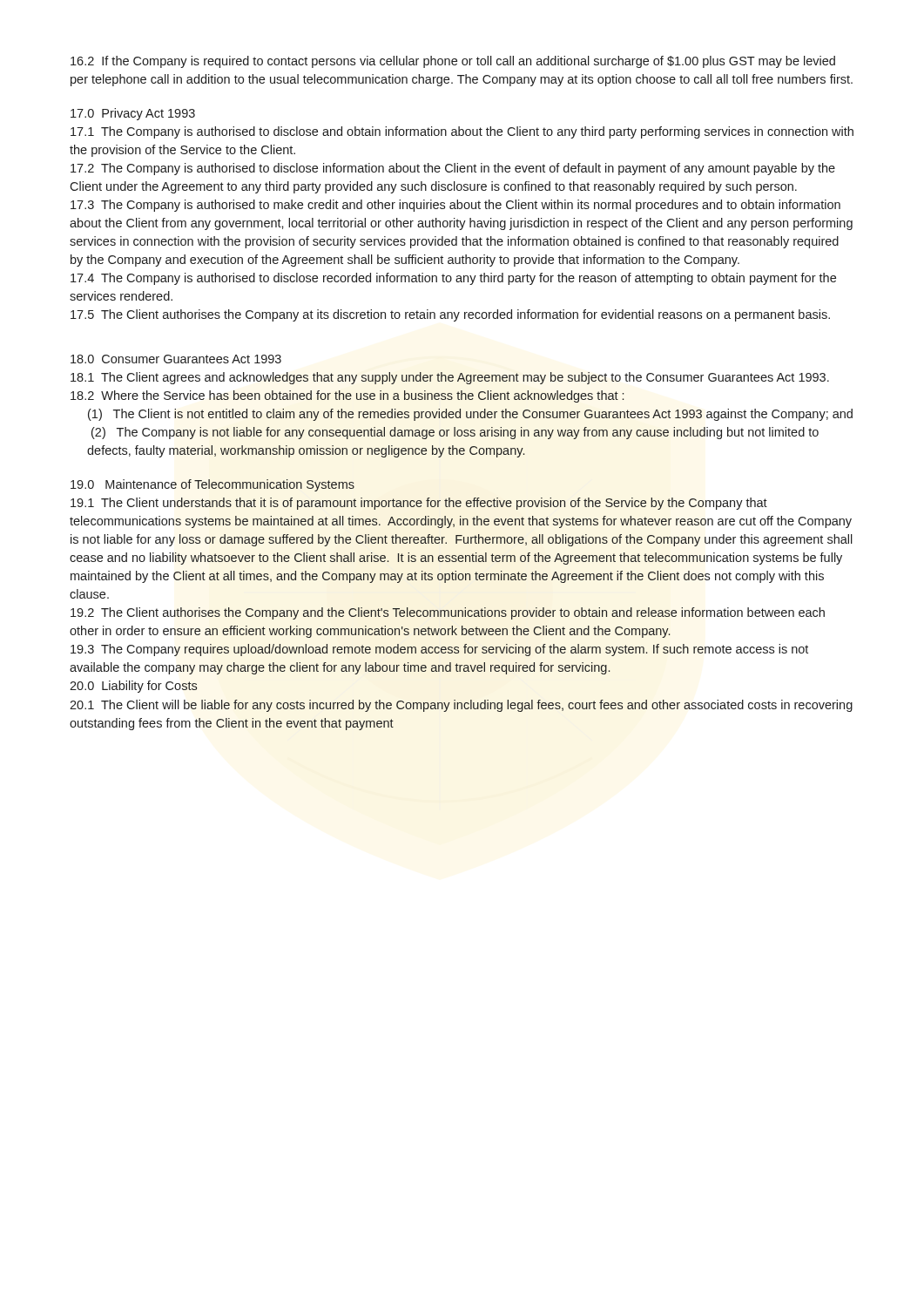The height and width of the screenshot is (1307, 924).
Task: Where is the passage that starts "(1) The Client is not"?
Action: (x=470, y=414)
